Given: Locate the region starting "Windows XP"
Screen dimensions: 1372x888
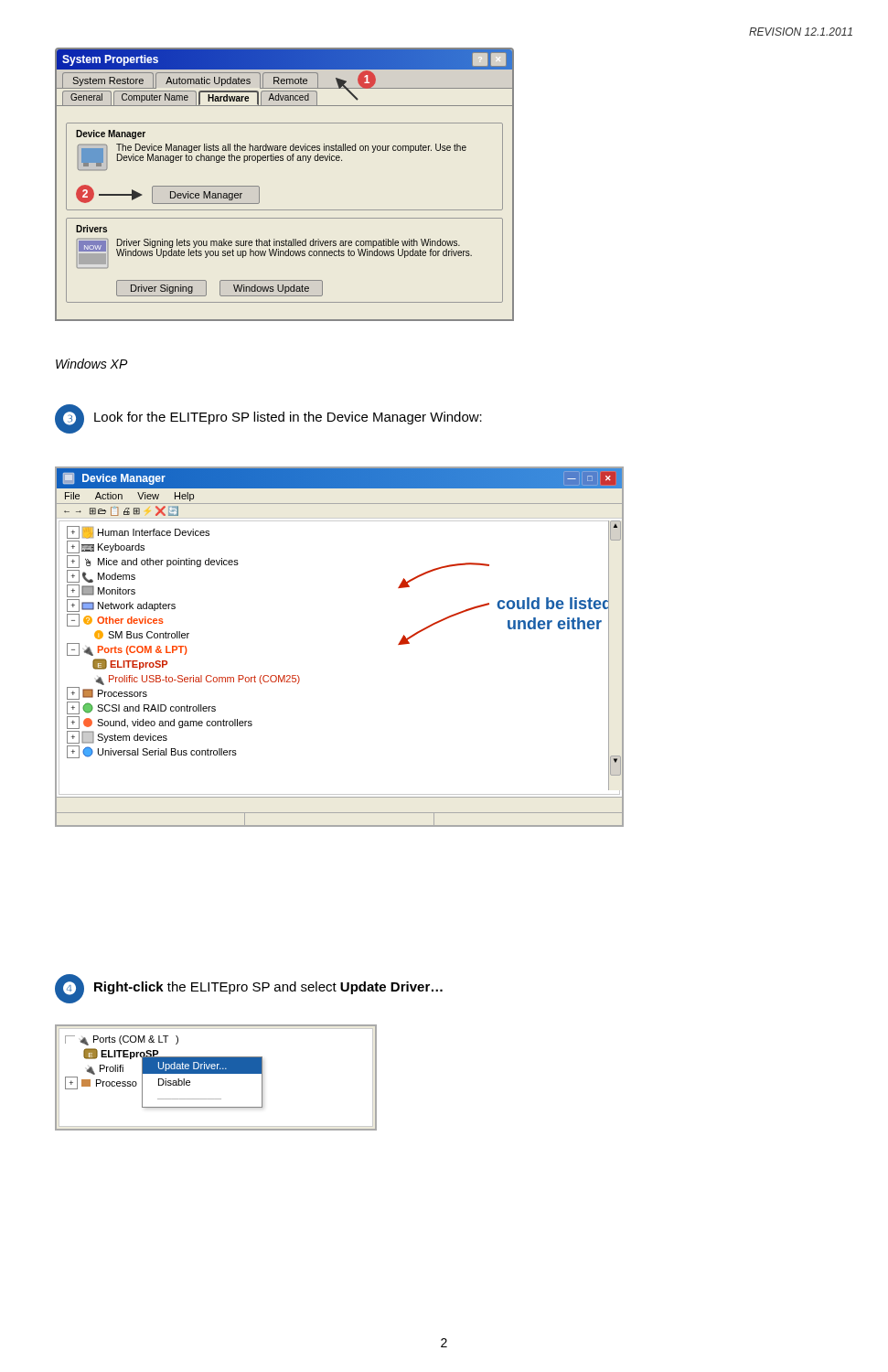Looking at the screenshot, I should [x=91, y=364].
